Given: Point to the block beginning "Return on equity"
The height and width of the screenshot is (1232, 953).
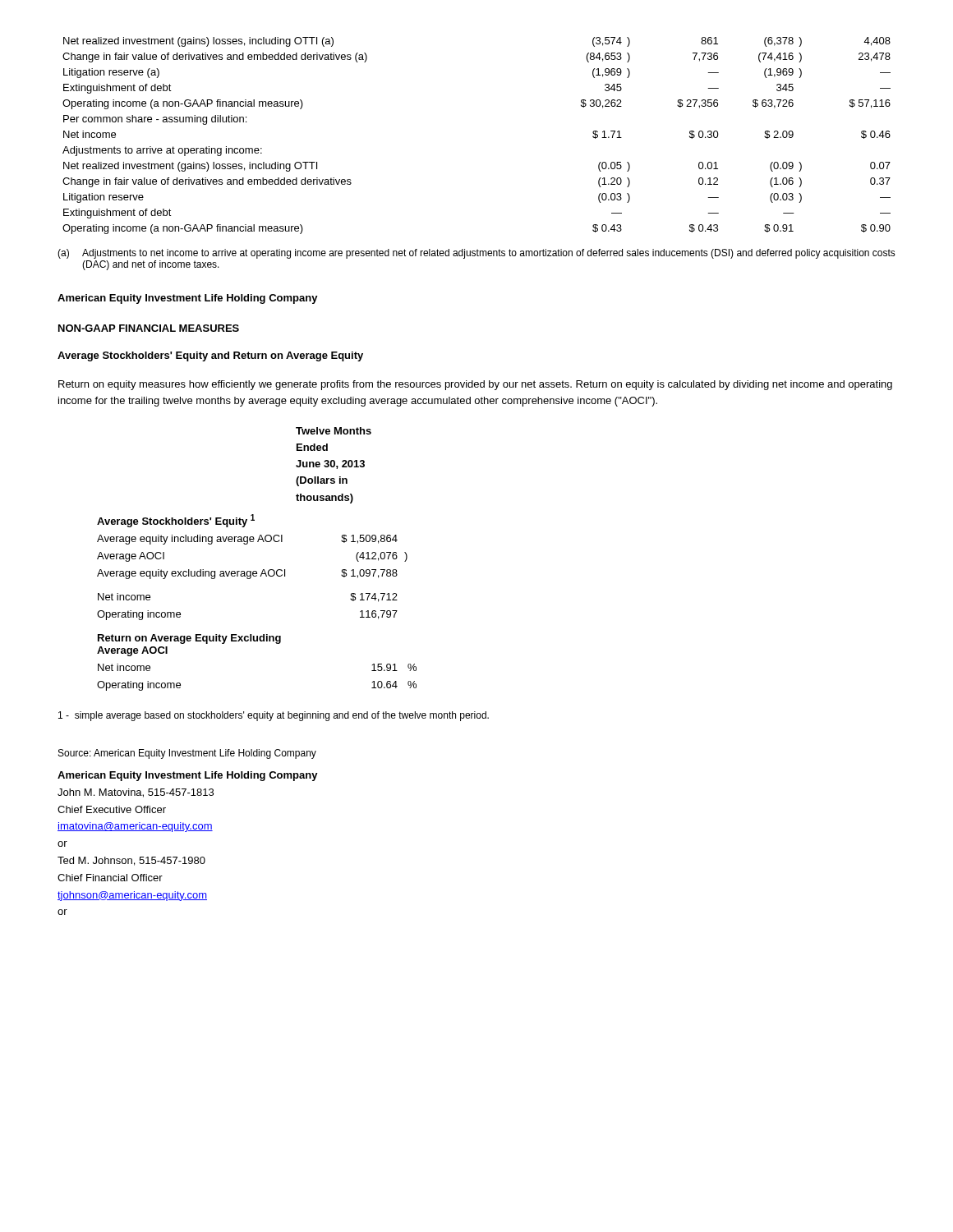Looking at the screenshot, I should pyautogui.click(x=475, y=392).
